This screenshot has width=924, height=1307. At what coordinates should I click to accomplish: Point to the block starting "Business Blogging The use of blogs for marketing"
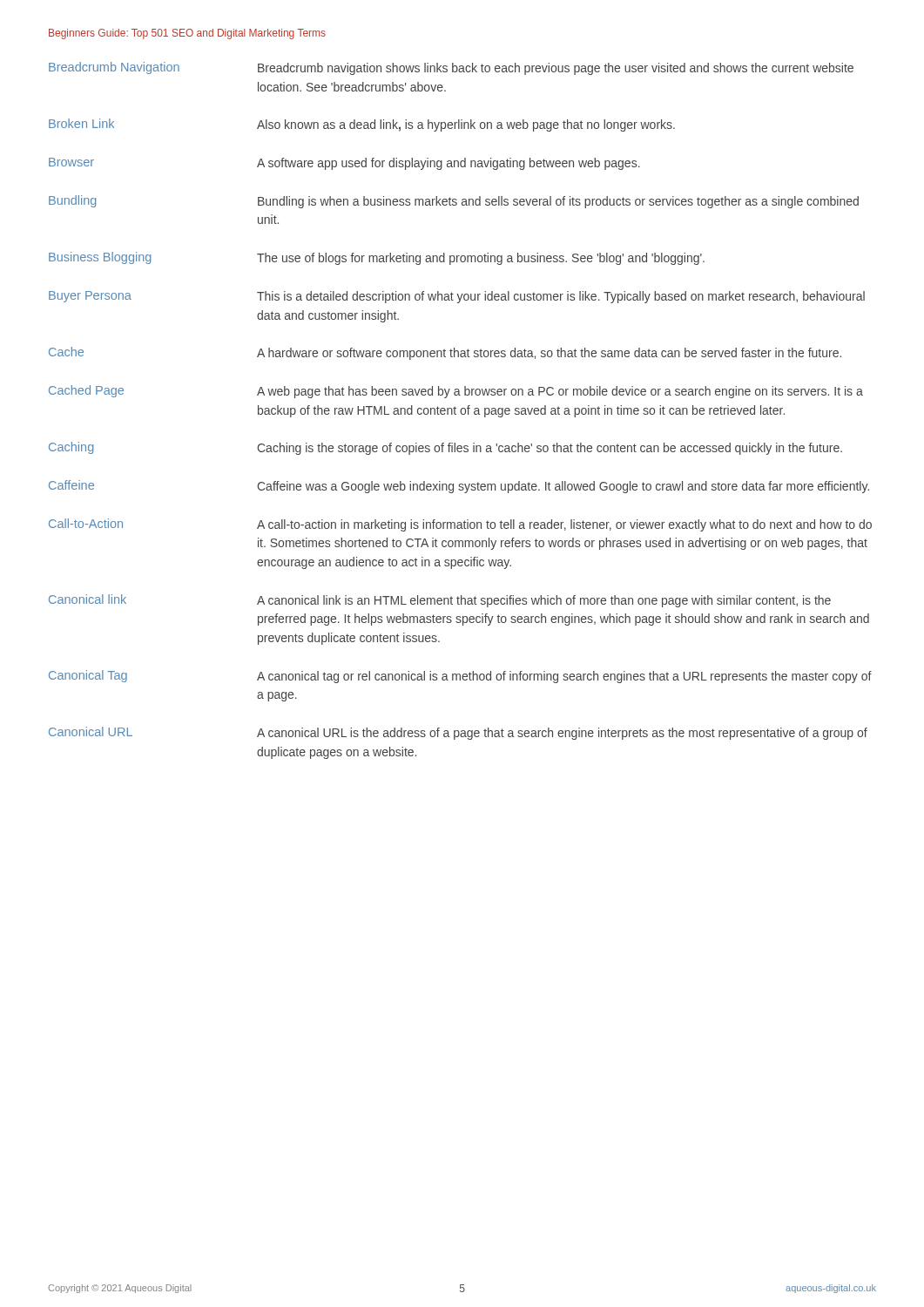coord(462,259)
